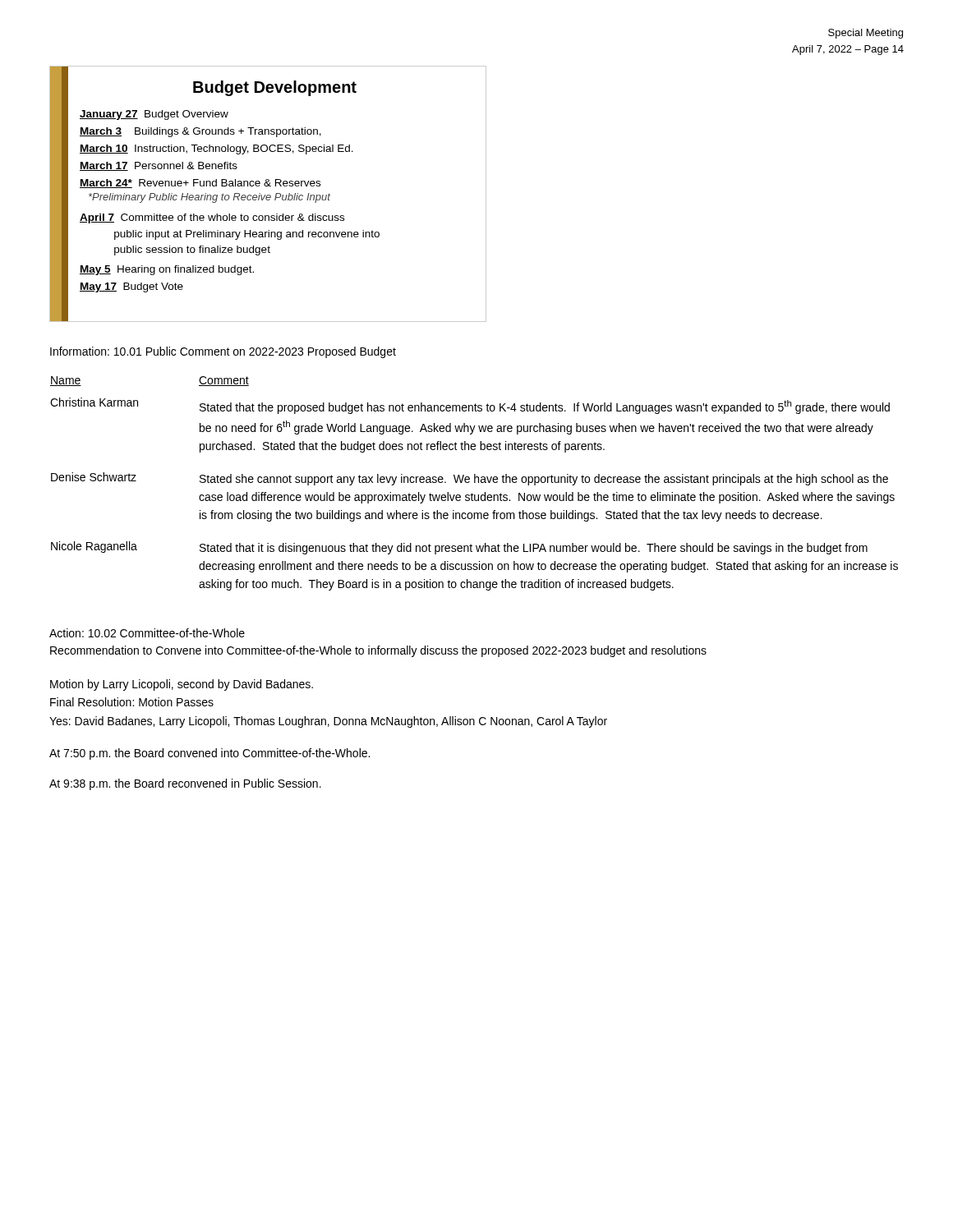Navigate to the text starting "At 9:38 p.m. the"
Image resolution: width=953 pixels, height=1232 pixels.
tap(185, 784)
